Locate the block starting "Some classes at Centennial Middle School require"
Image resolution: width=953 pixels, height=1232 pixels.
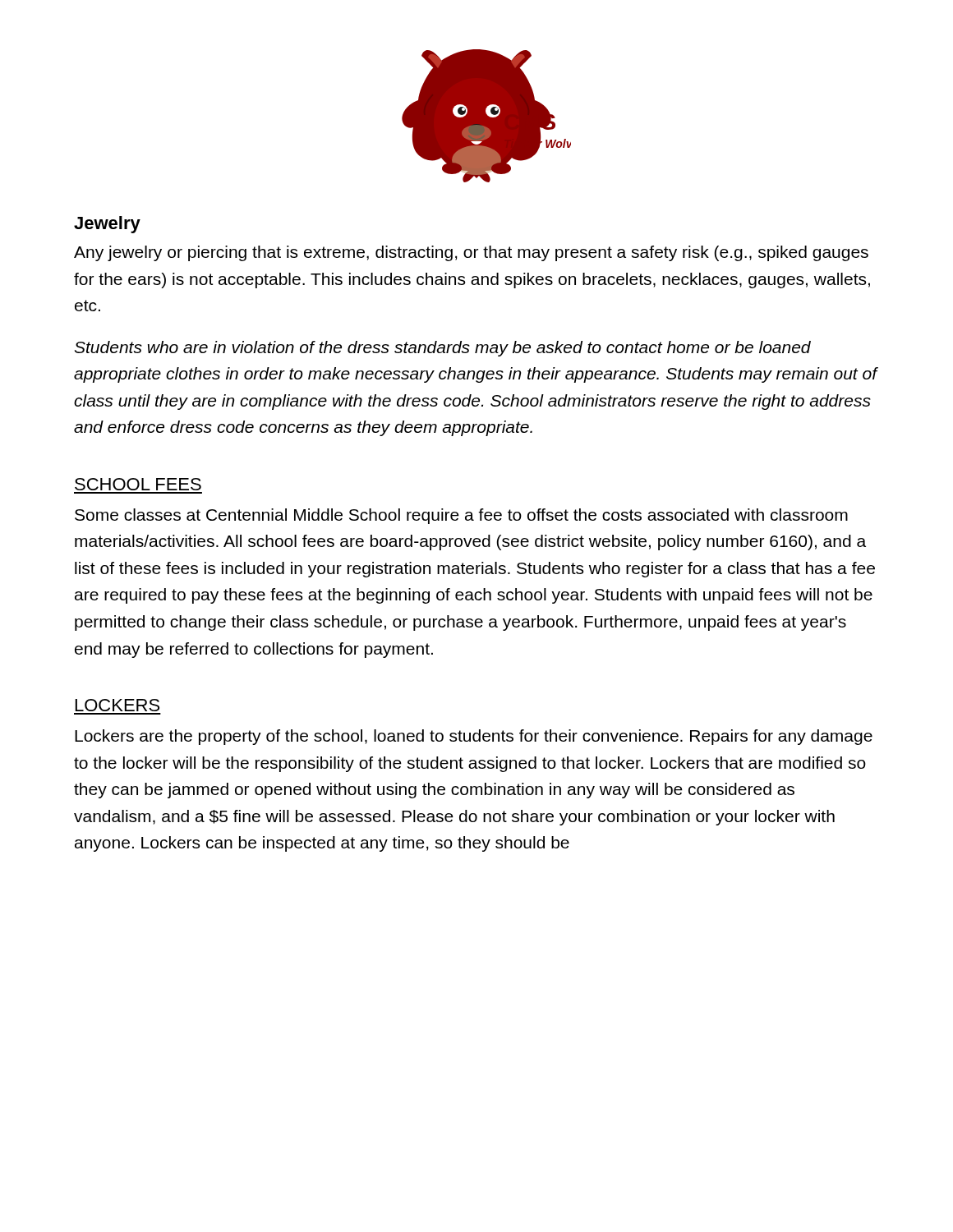(x=475, y=581)
